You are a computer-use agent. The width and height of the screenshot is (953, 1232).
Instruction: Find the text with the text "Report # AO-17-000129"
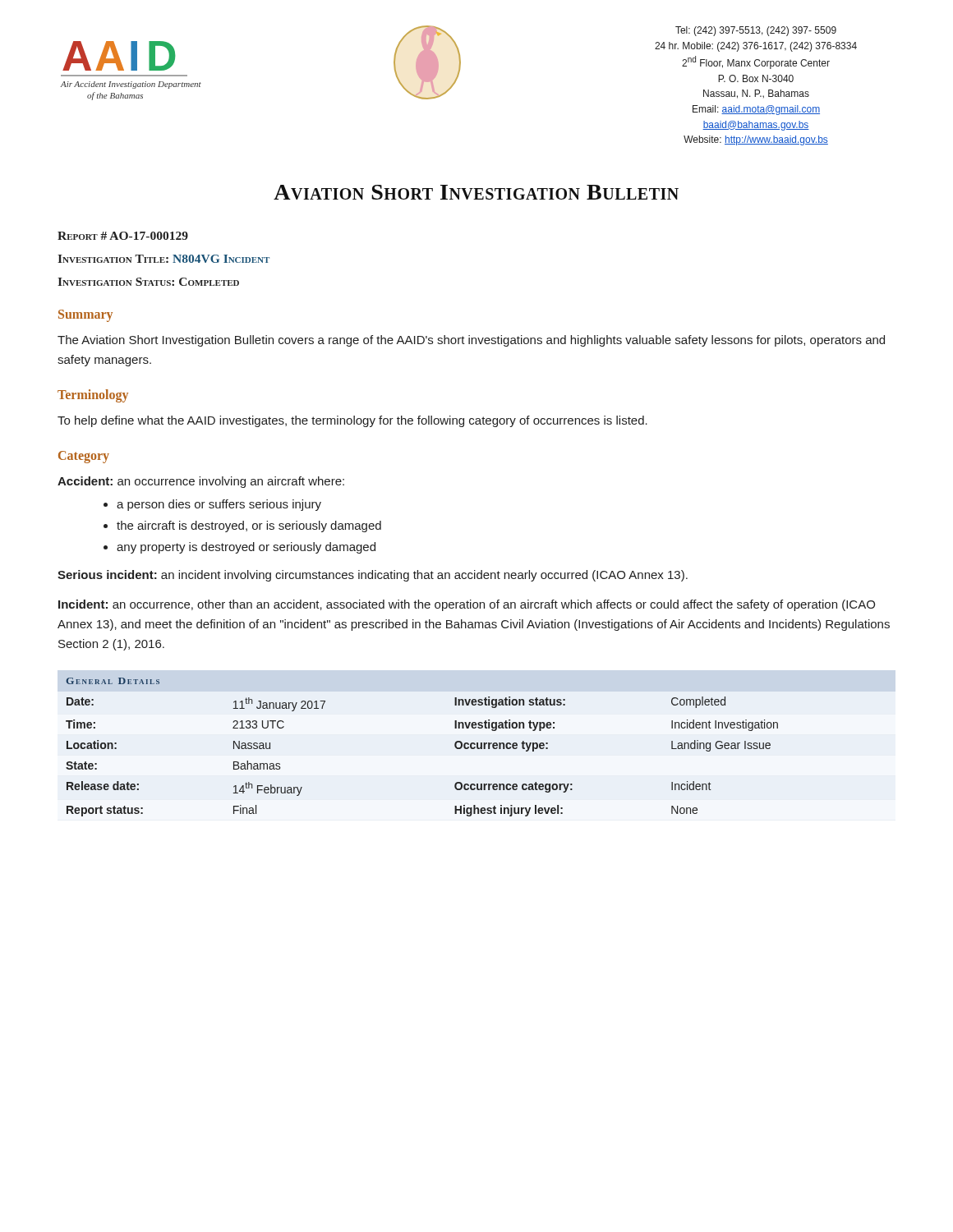pyautogui.click(x=123, y=235)
